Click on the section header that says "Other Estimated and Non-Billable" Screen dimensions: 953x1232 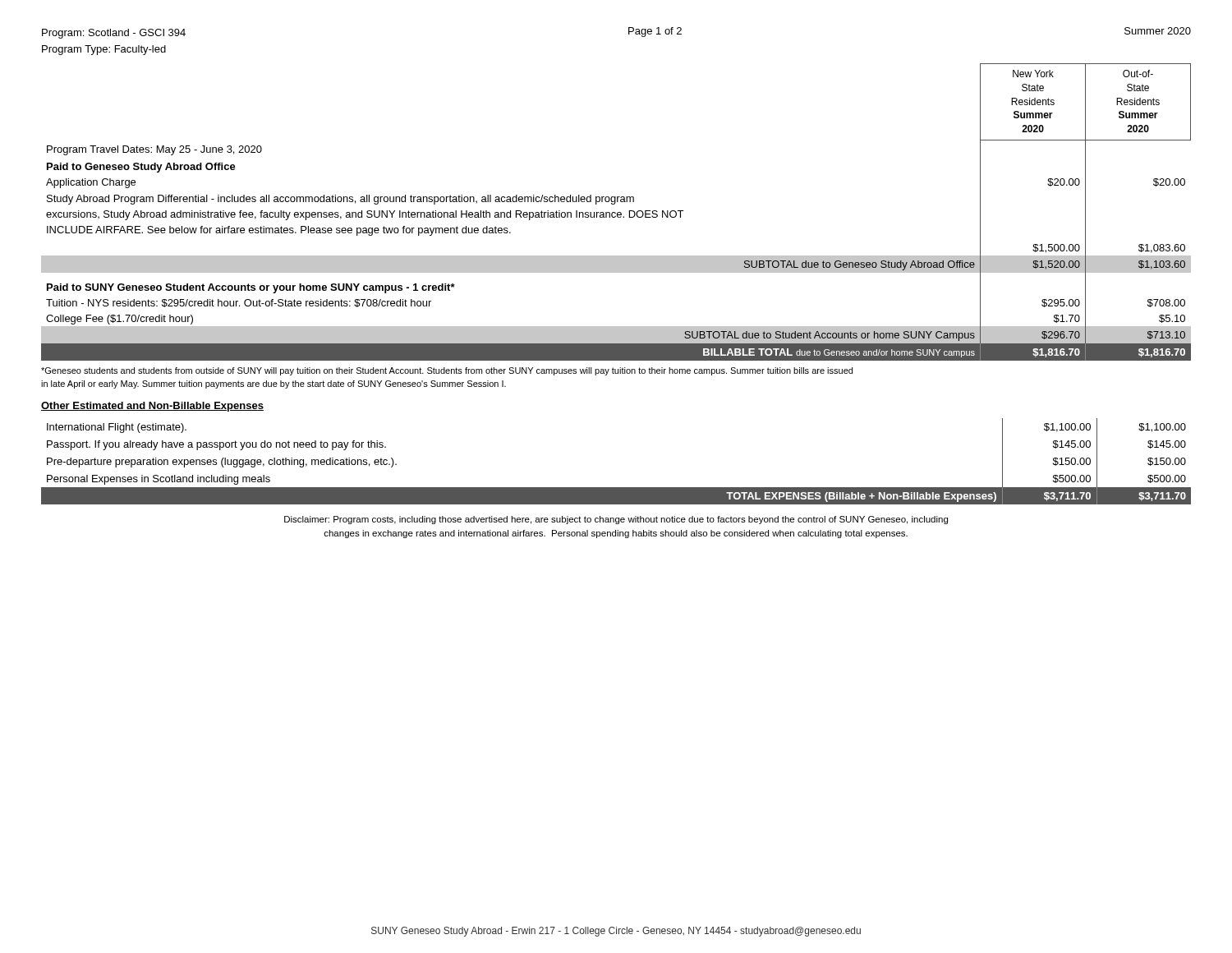point(152,405)
